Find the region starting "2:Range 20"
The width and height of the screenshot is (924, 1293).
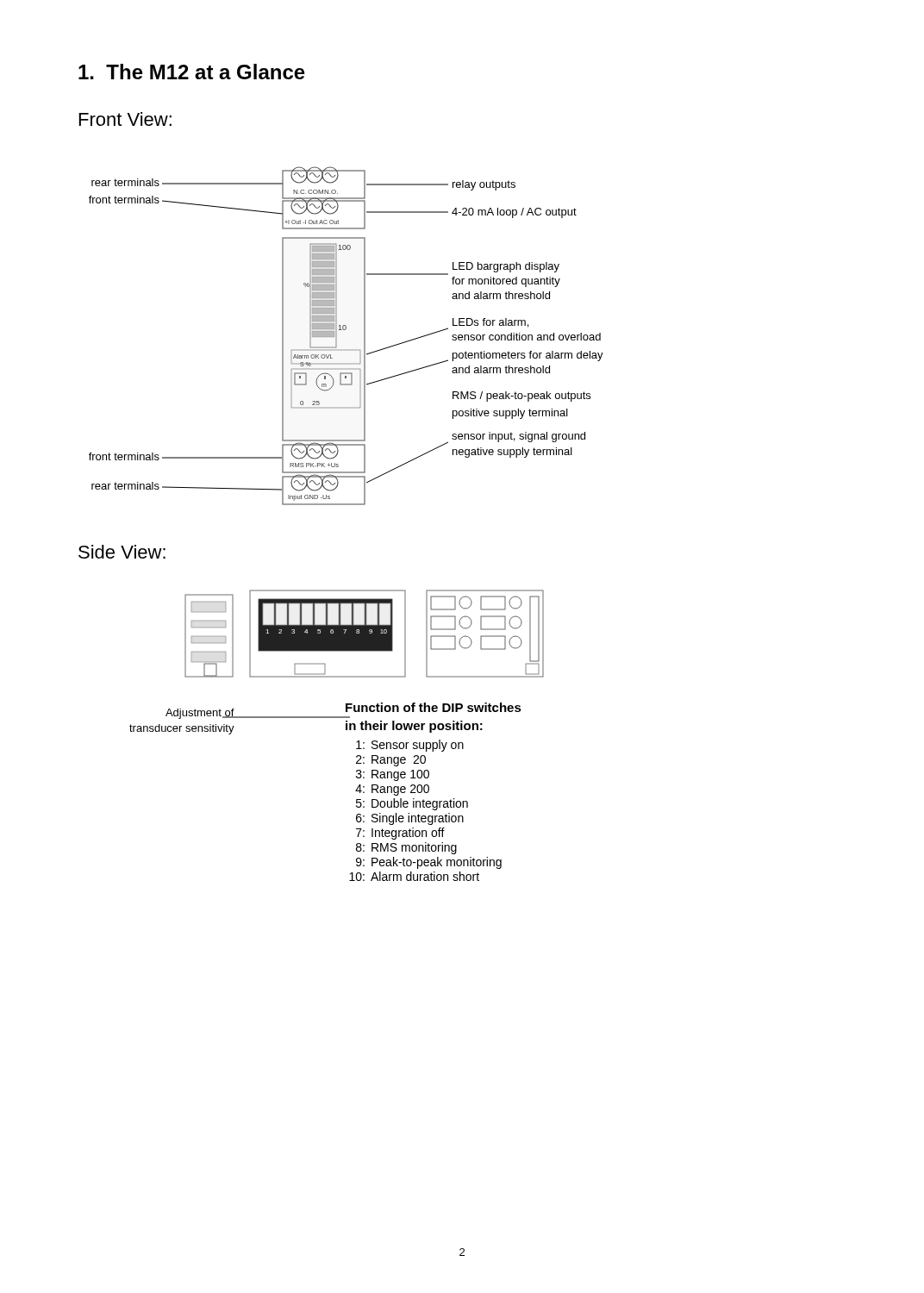click(386, 759)
